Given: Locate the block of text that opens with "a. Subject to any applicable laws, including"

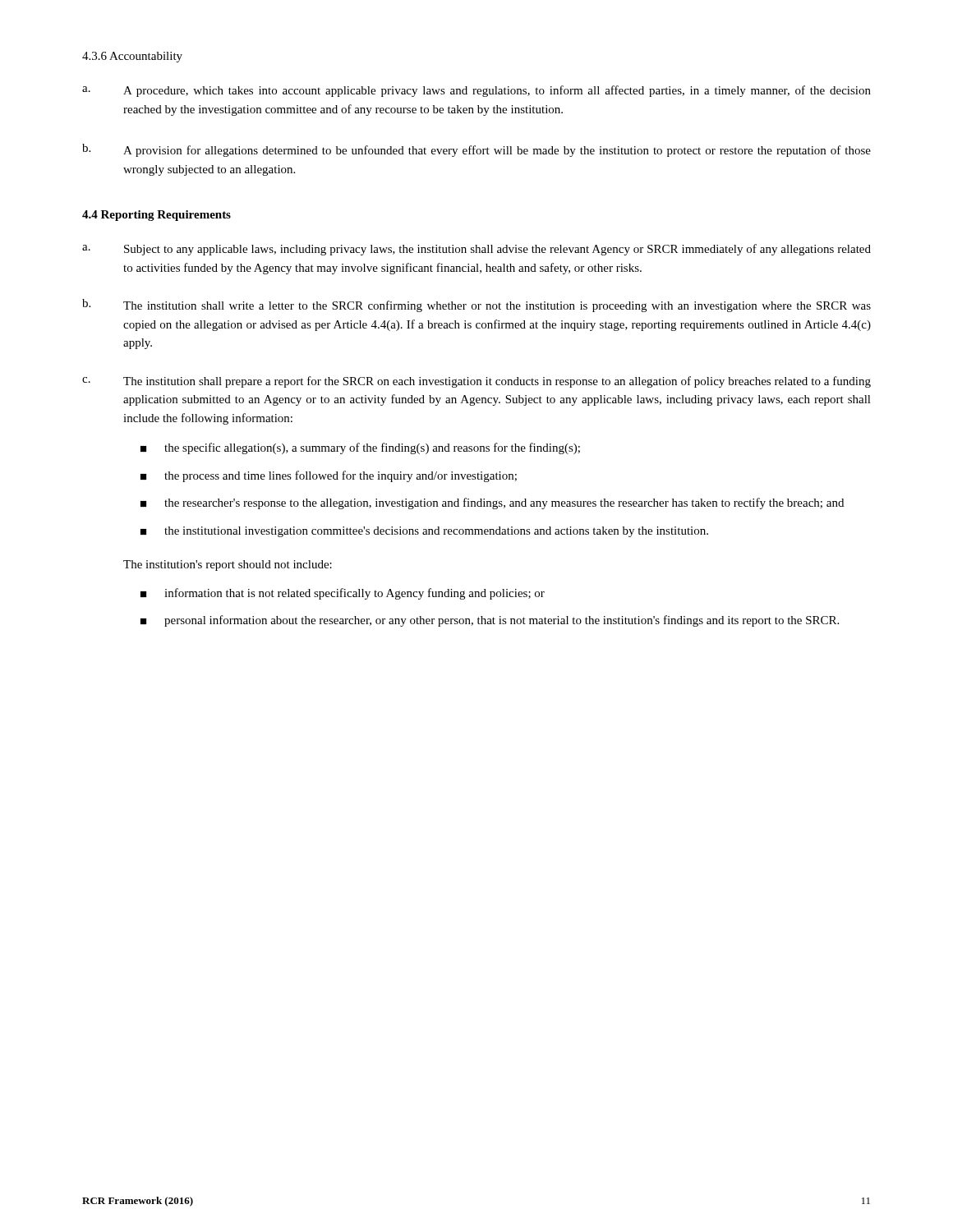Looking at the screenshot, I should [476, 258].
